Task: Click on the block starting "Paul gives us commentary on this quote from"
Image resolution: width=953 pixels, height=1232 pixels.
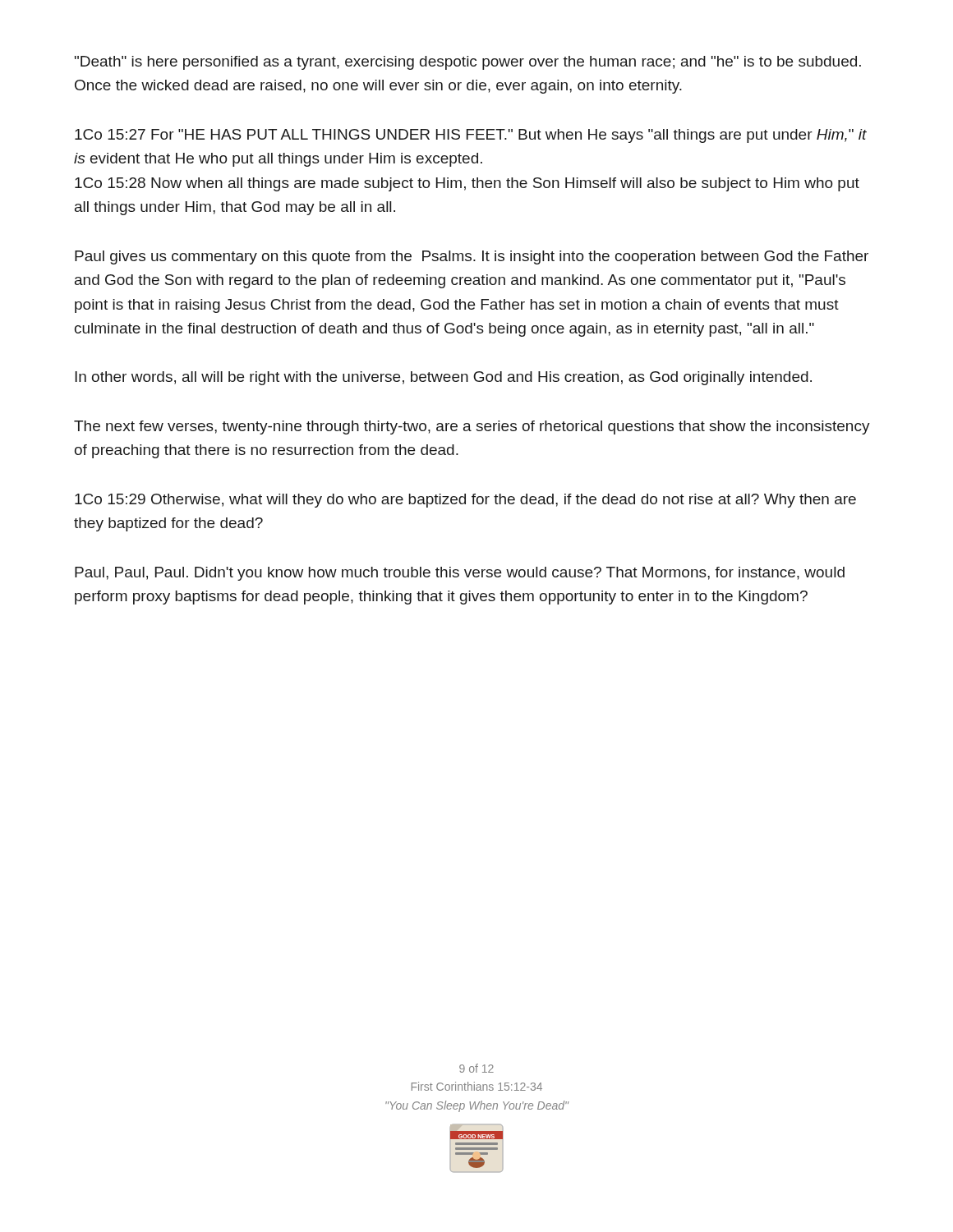Action: click(471, 292)
